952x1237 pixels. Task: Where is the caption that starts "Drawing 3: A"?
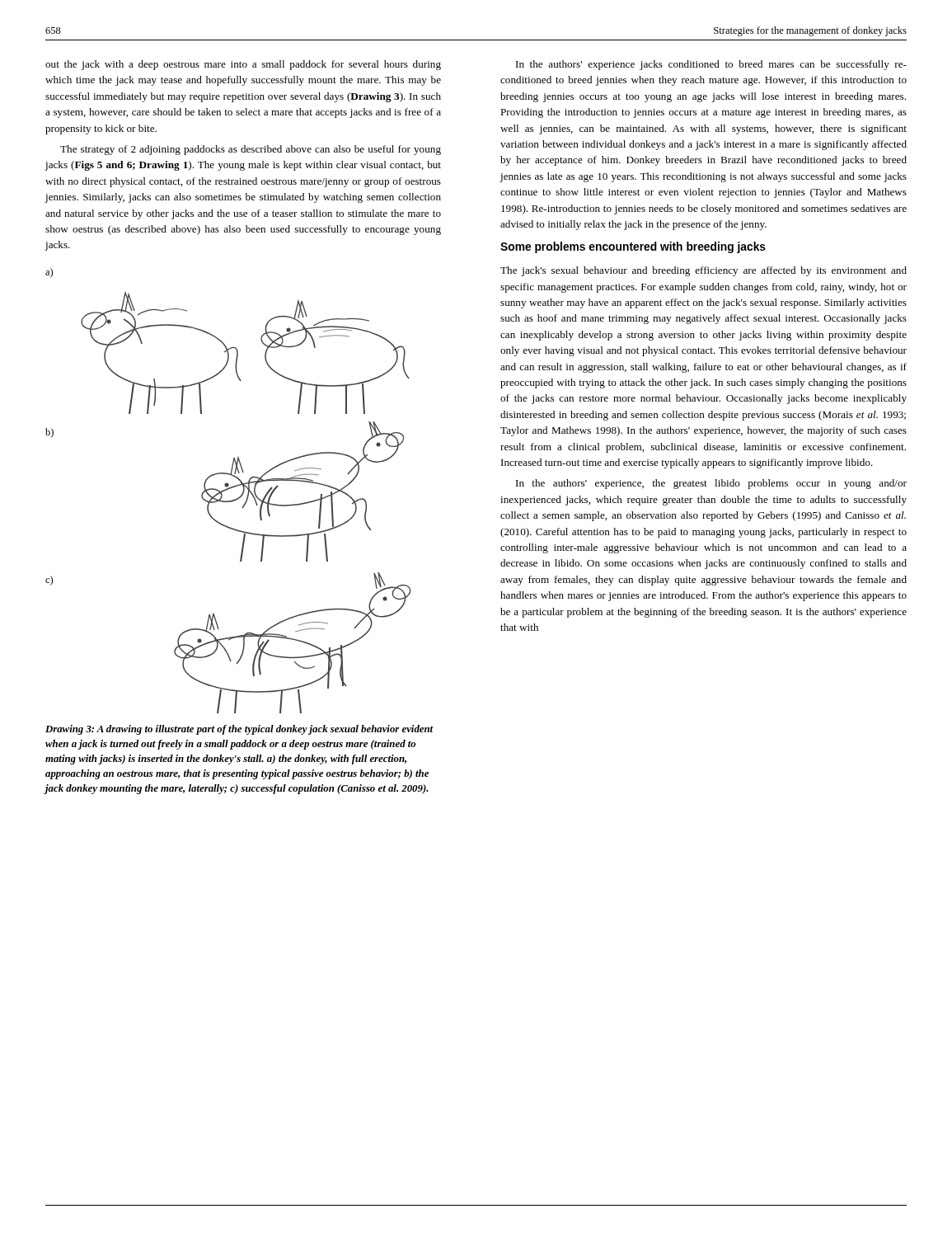tap(239, 758)
